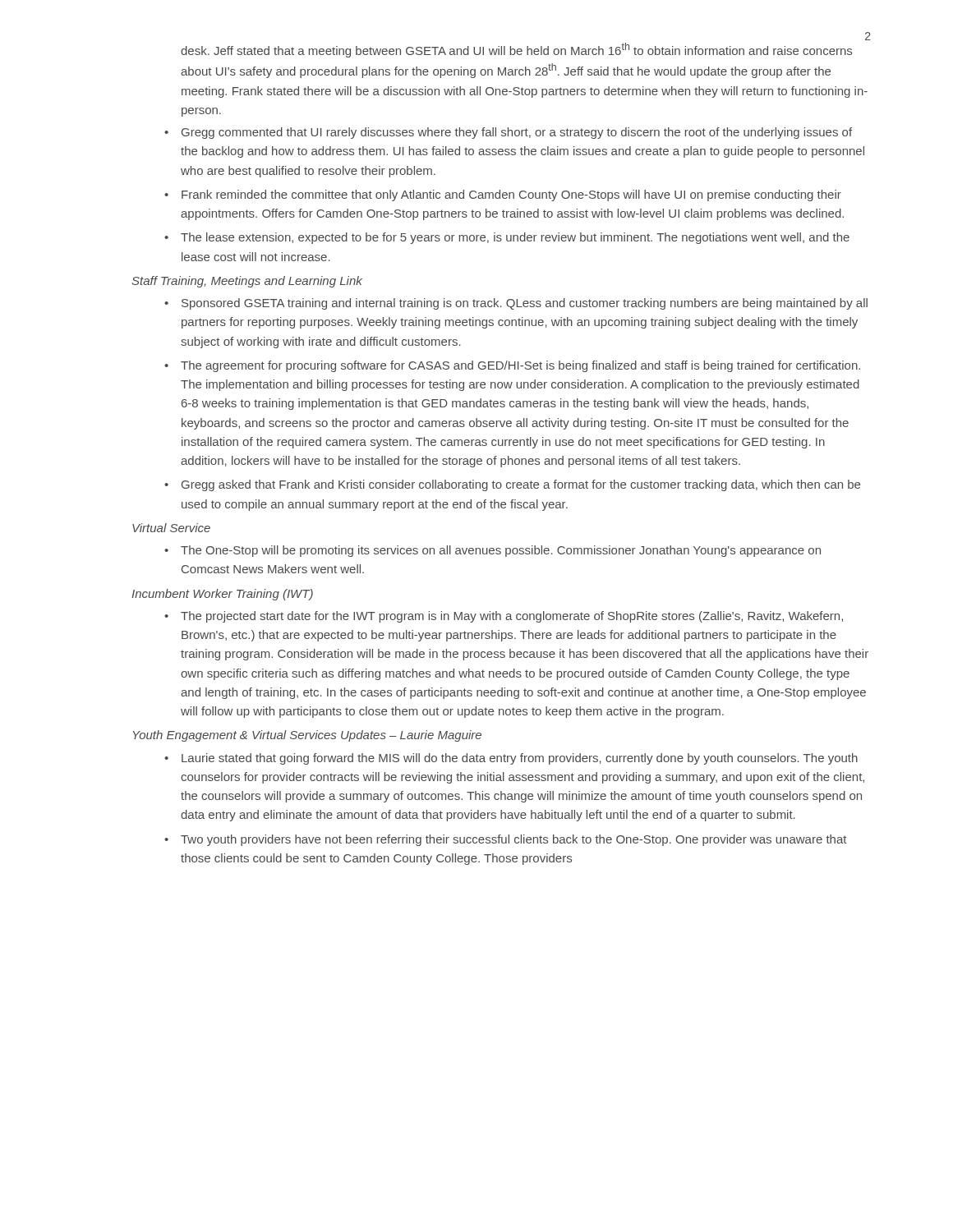Locate the section header that says "Staff Training, Meetings and Learning Link"
The image size is (953, 1232).
click(247, 280)
